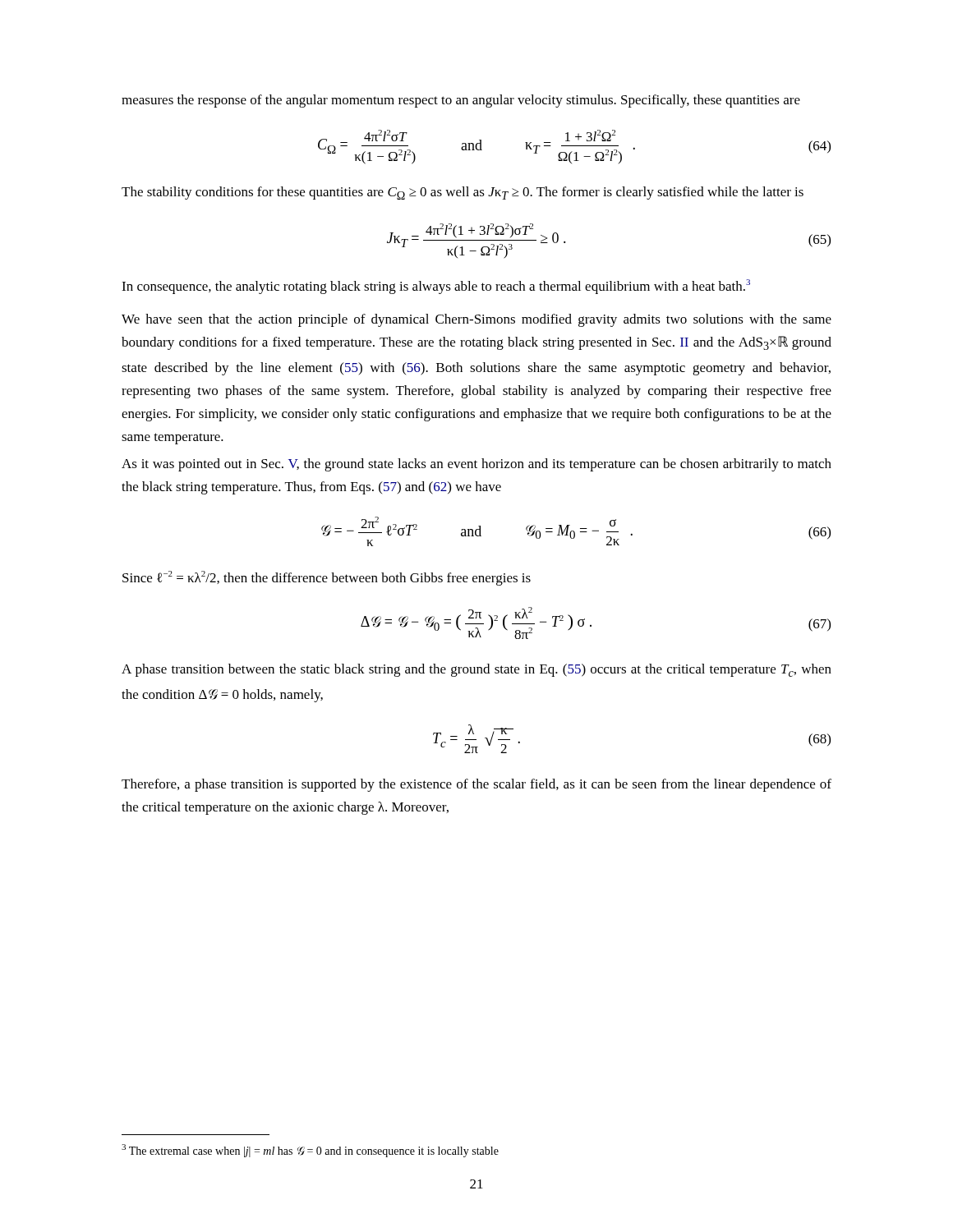Viewport: 953px width, 1232px height.
Task: Find the region starting "The stability conditions for these quantities are CΩ"
Action: pyautogui.click(x=463, y=193)
